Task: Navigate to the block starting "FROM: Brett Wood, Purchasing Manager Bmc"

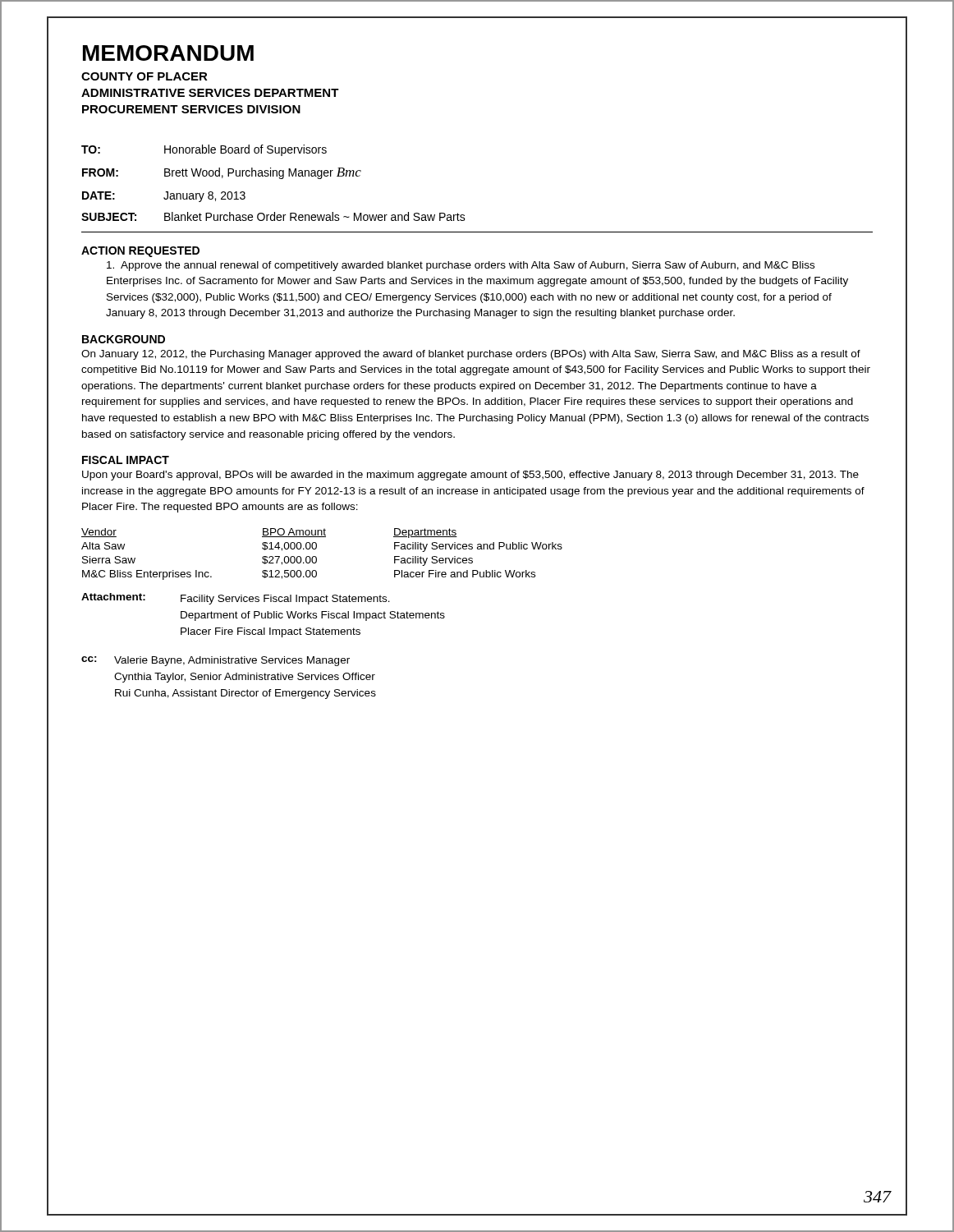Action: [222, 173]
